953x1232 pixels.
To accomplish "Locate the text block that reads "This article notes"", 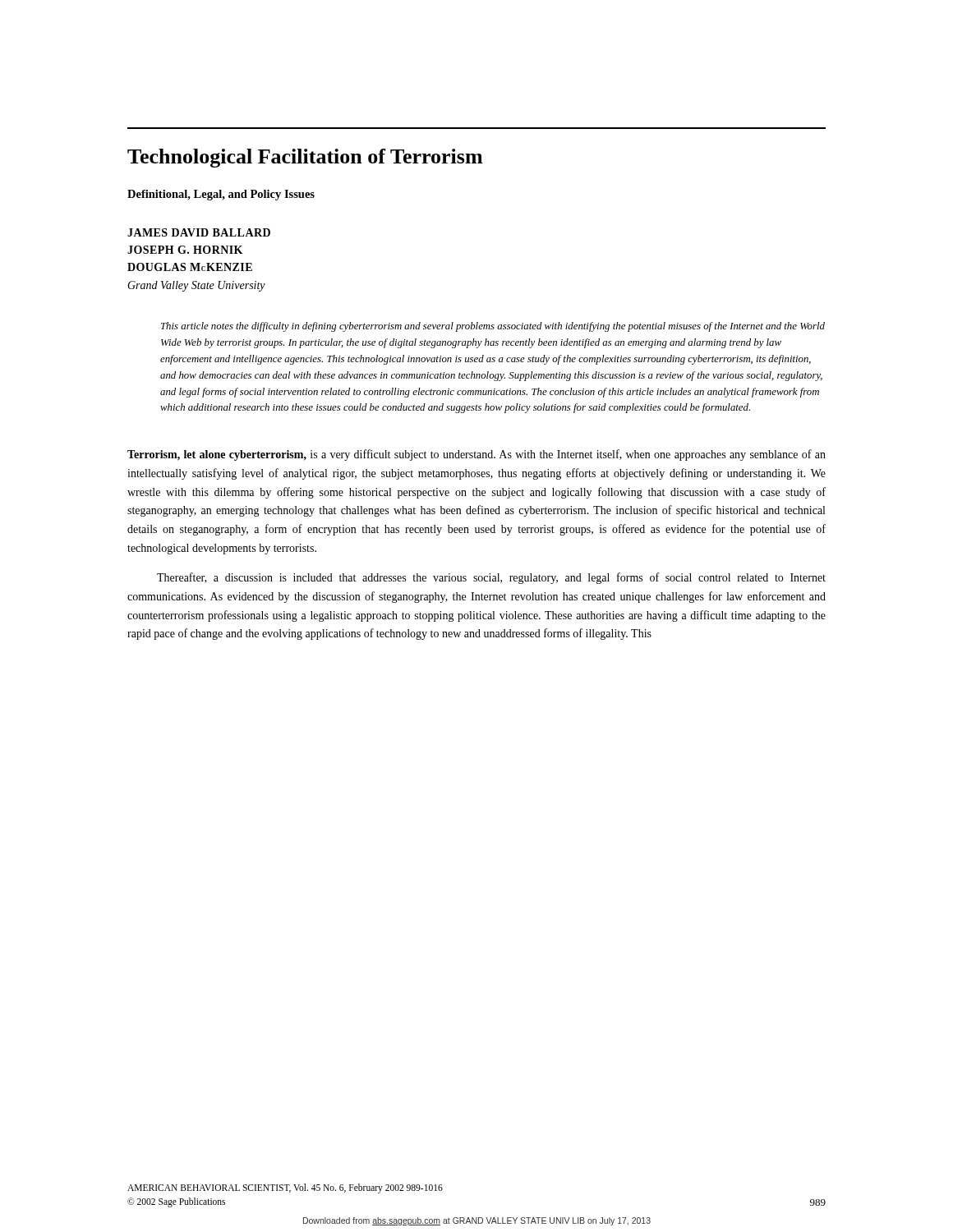I will click(x=493, y=367).
